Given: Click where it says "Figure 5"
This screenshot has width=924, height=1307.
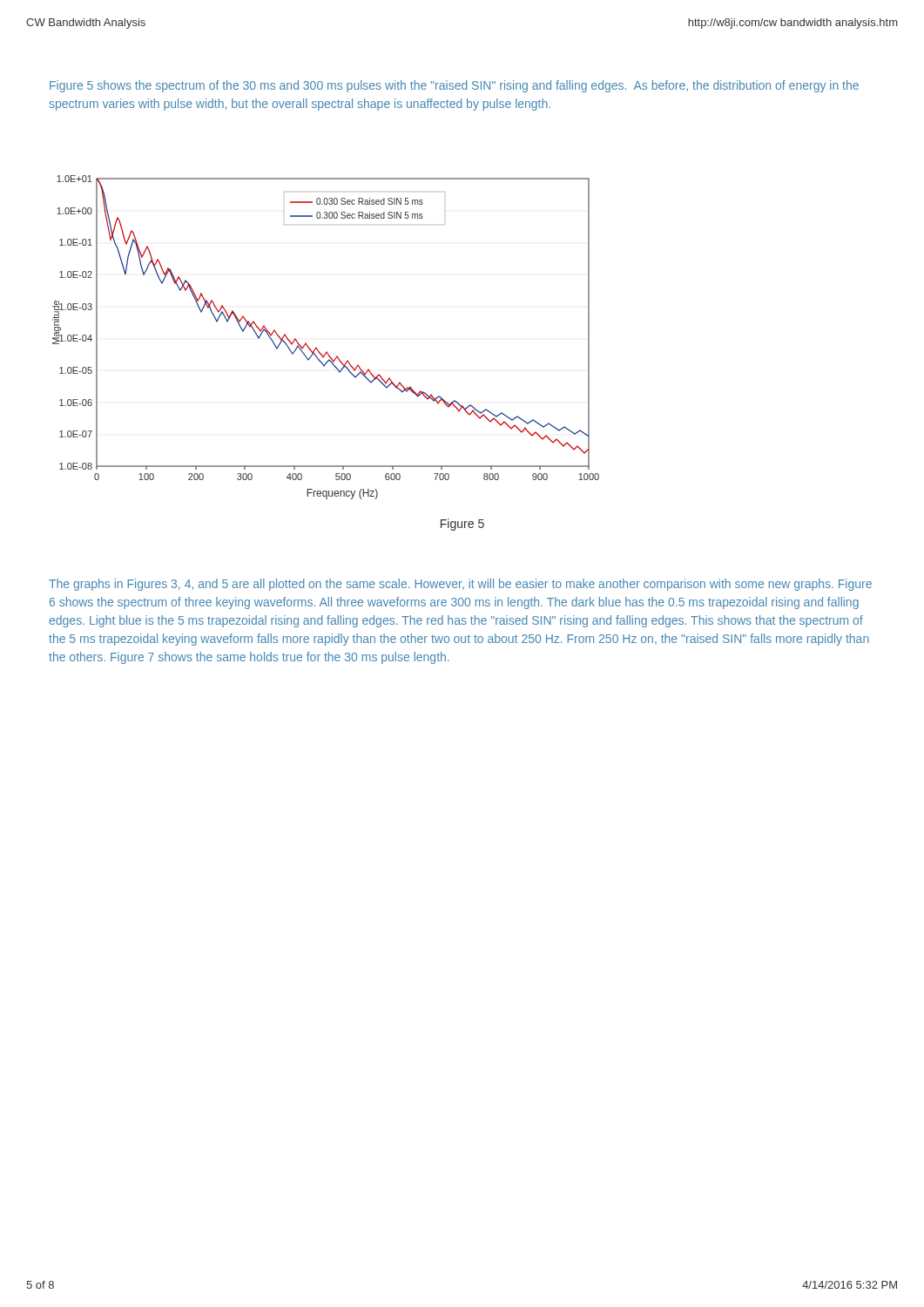Looking at the screenshot, I should (462, 524).
